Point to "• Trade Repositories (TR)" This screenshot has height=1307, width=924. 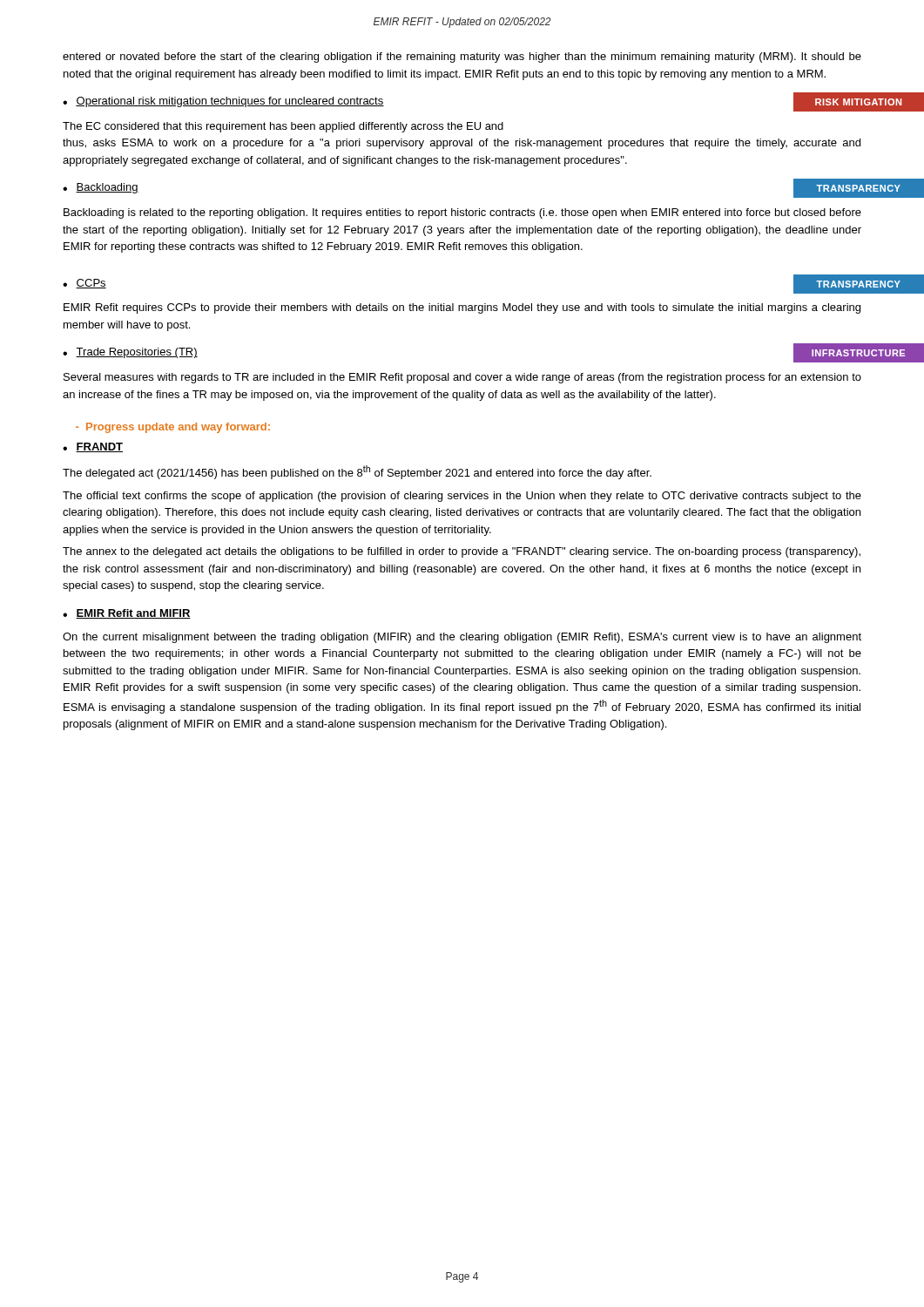[130, 354]
